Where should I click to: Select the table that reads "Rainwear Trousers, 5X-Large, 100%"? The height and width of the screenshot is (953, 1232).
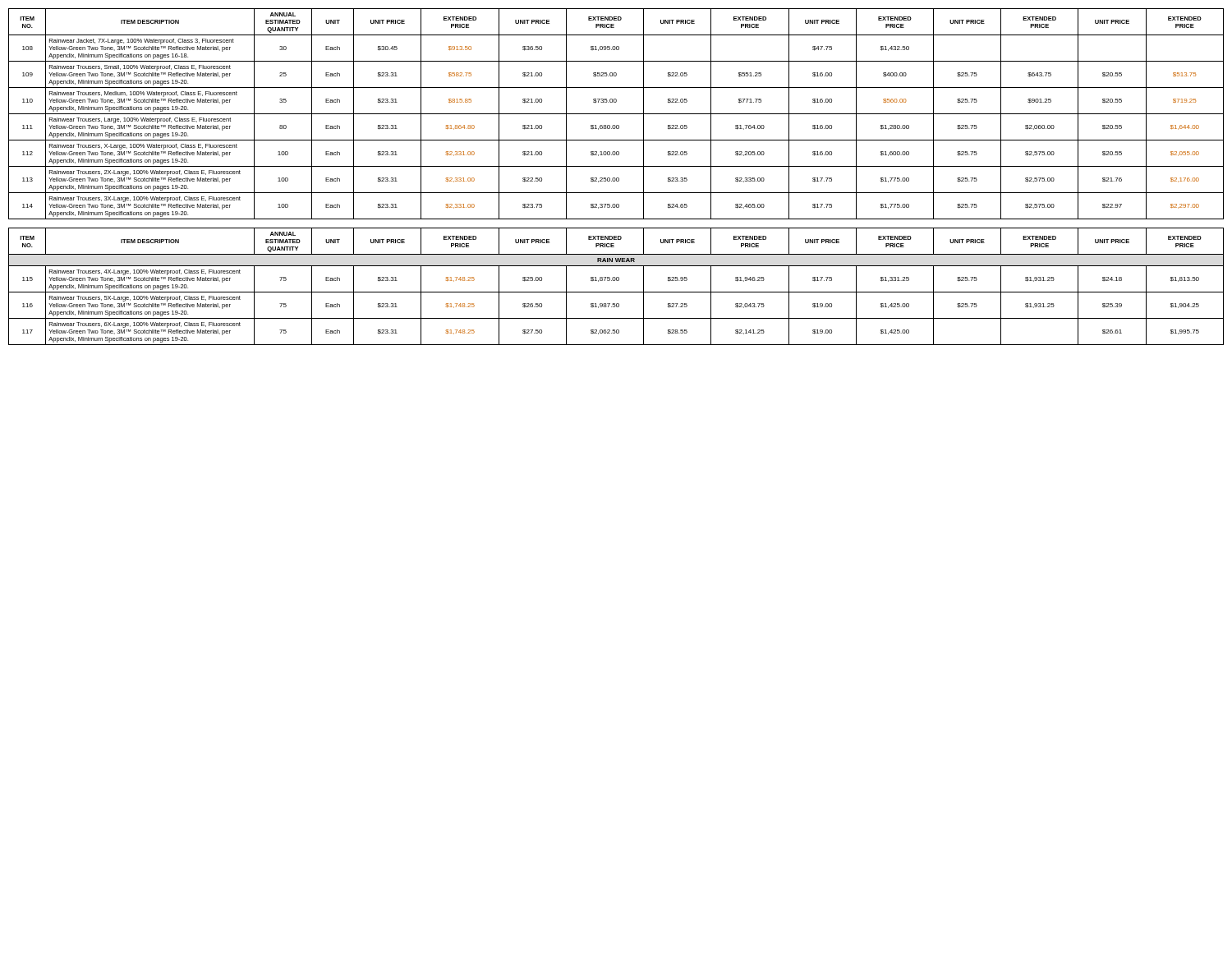tap(616, 286)
